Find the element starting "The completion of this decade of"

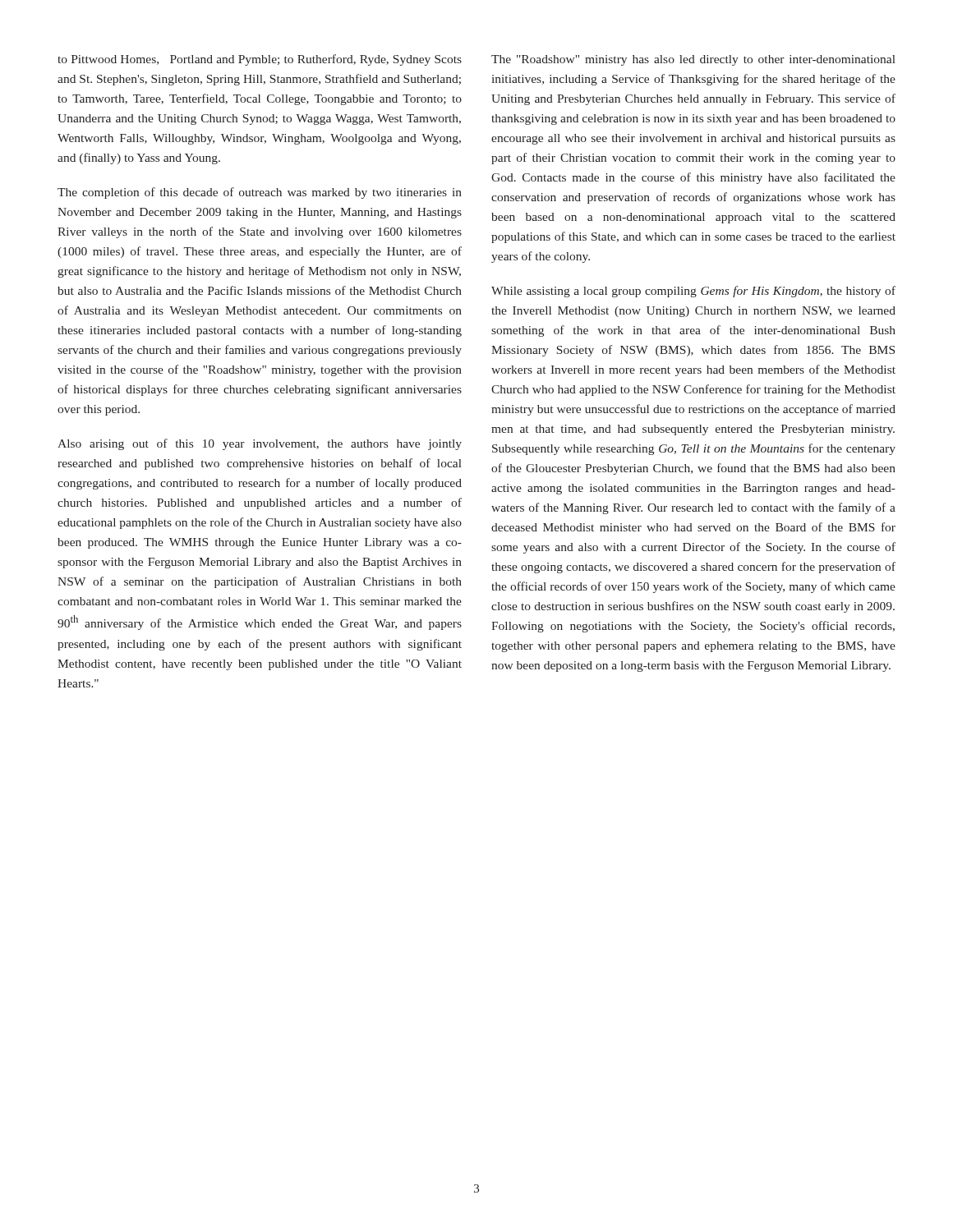[260, 301]
